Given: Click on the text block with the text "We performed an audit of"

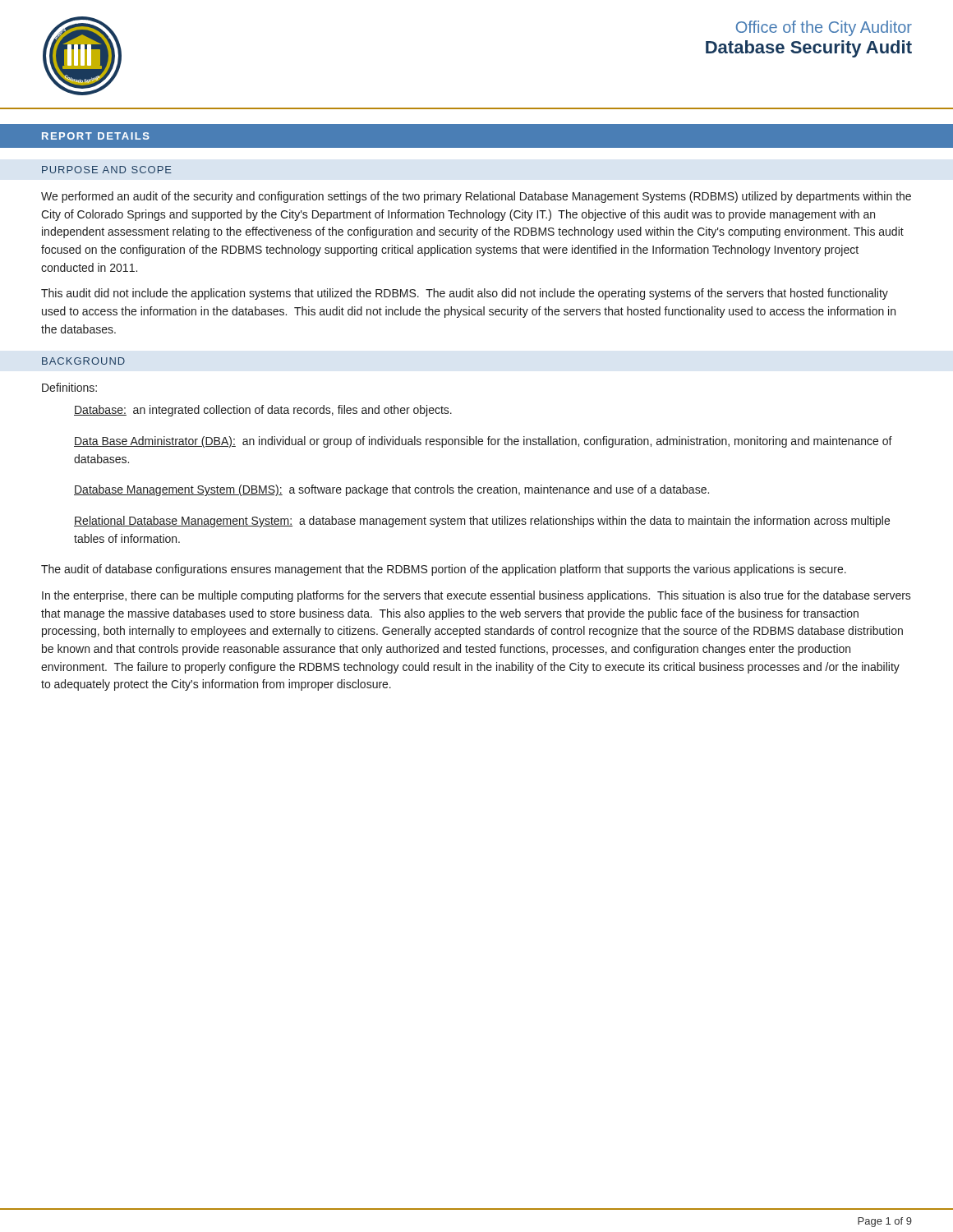Looking at the screenshot, I should click(476, 263).
